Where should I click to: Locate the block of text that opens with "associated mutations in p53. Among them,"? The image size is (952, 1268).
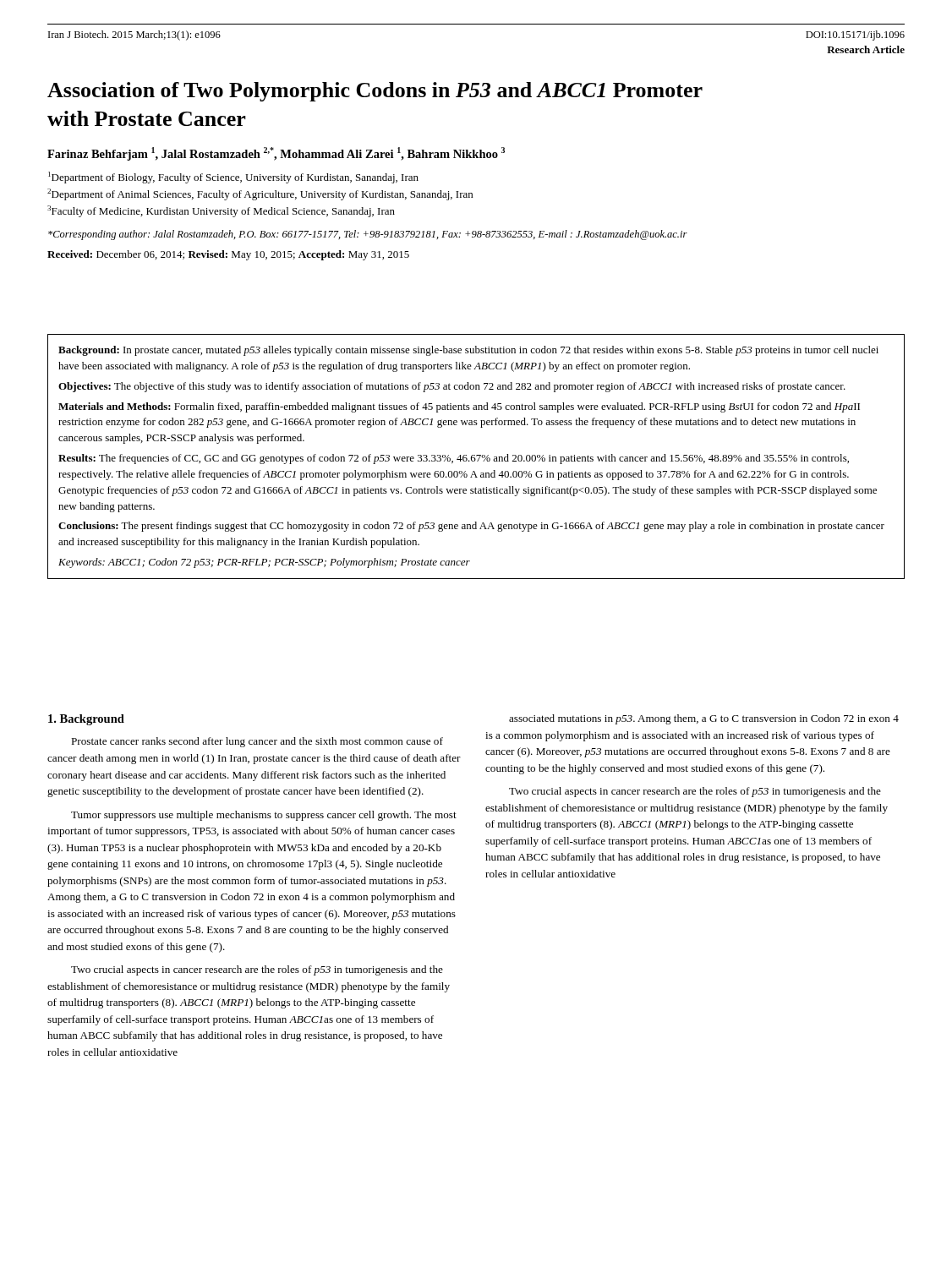[x=692, y=743]
